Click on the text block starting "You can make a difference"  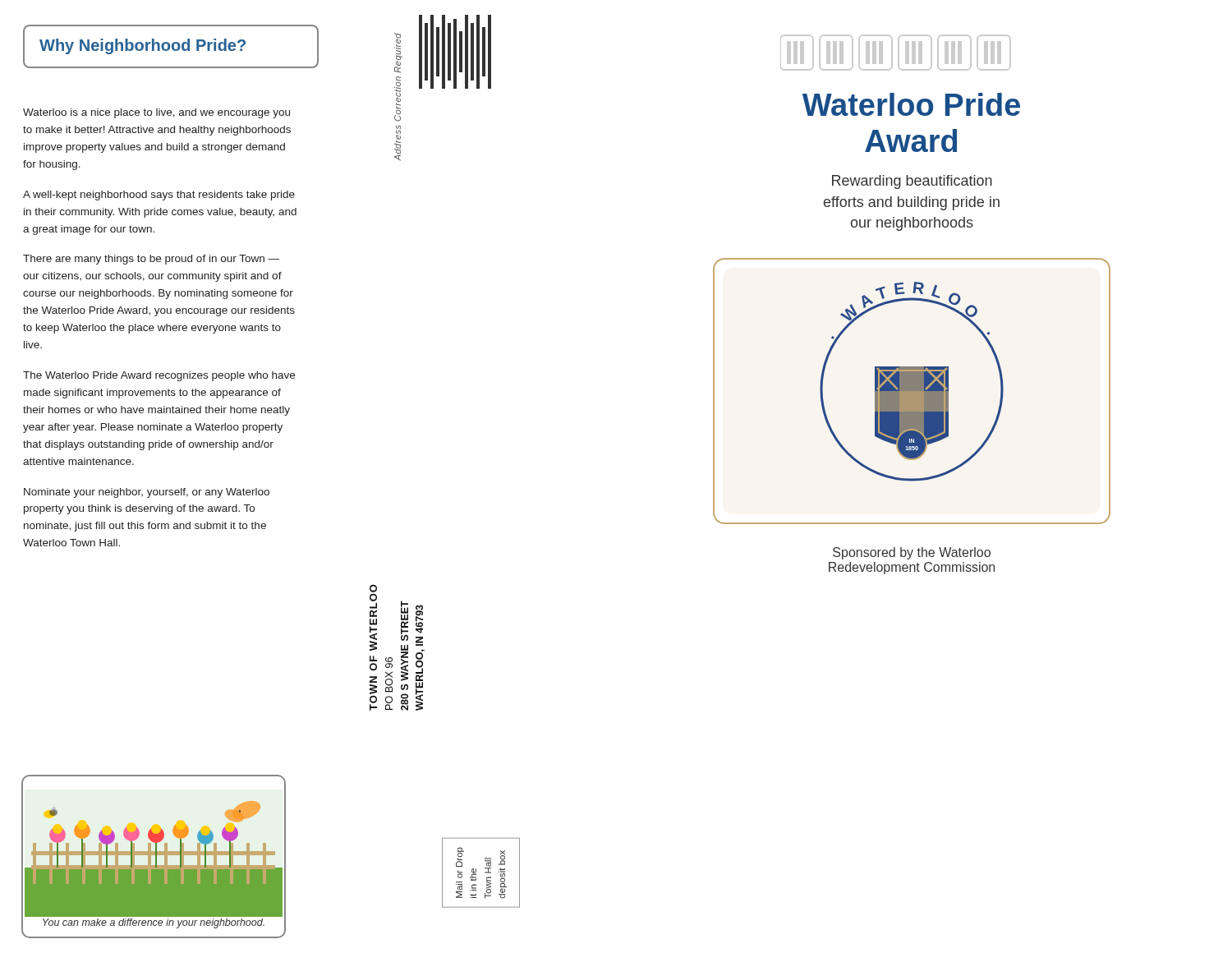[154, 923]
